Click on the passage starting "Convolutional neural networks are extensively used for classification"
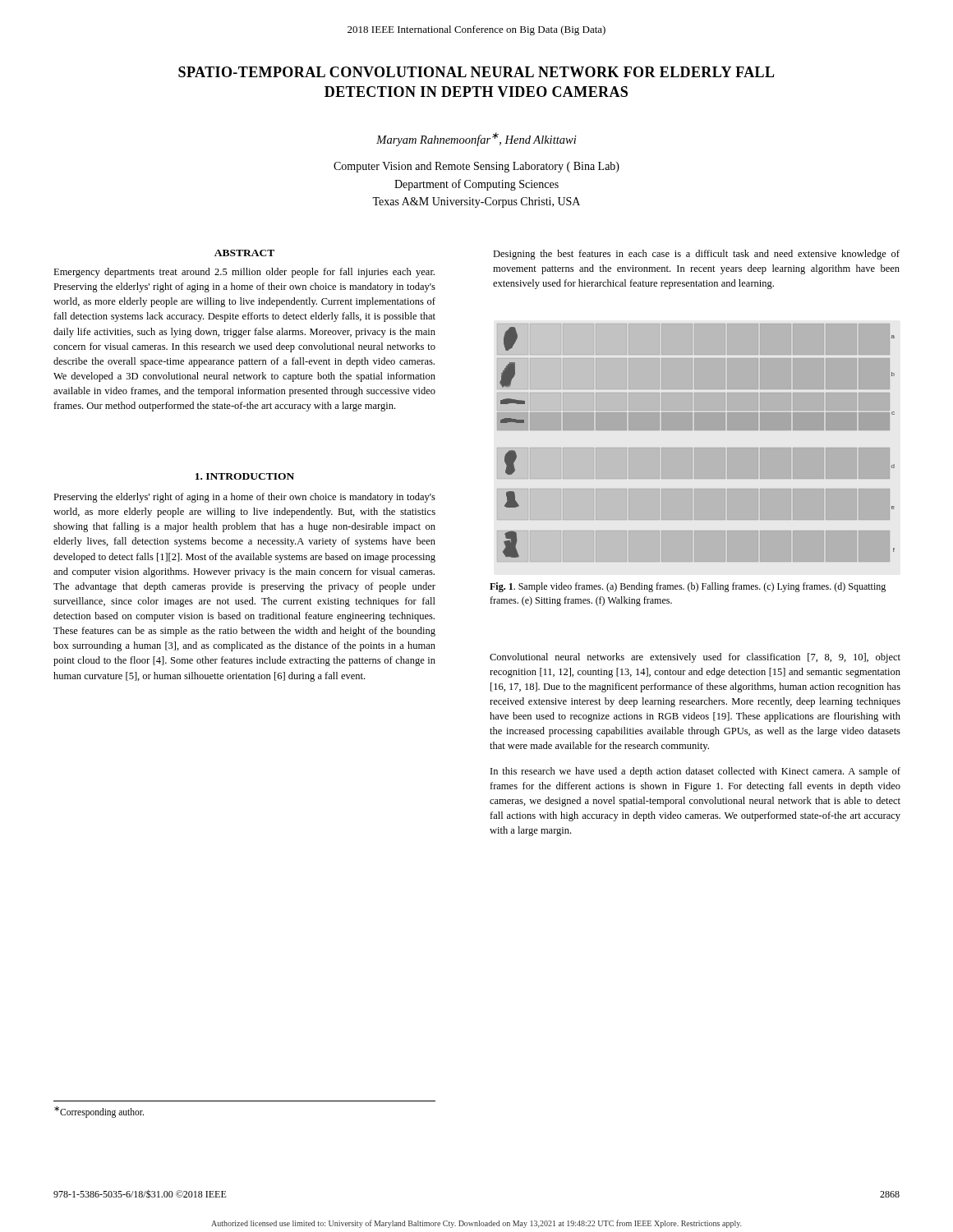The image size is (953, 1232). [x=695, y=744]
